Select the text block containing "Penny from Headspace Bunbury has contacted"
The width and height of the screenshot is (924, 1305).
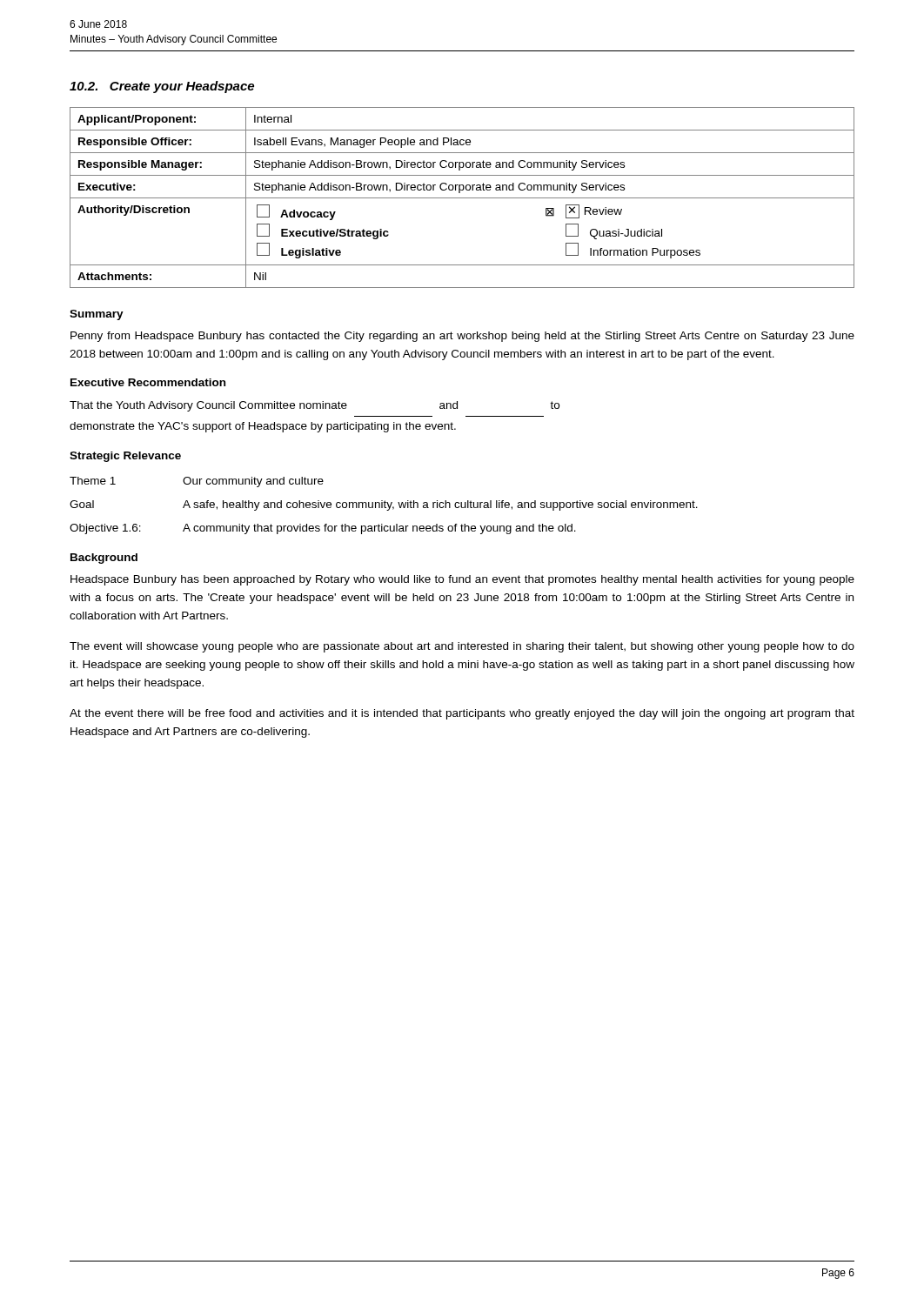(462, 344)
